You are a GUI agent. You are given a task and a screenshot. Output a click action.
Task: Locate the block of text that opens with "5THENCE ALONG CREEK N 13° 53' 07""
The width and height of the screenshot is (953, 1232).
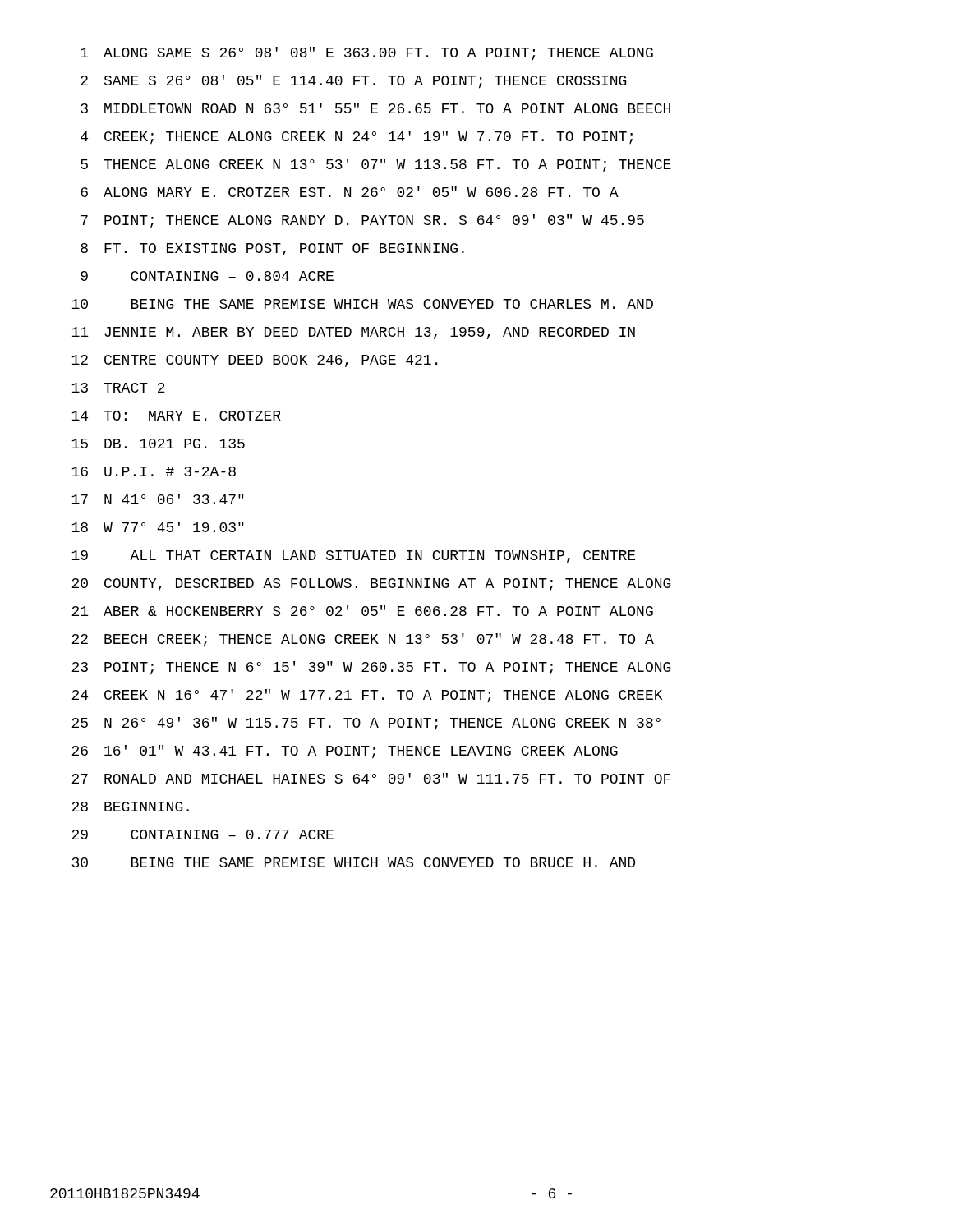[x=360, y=165]
